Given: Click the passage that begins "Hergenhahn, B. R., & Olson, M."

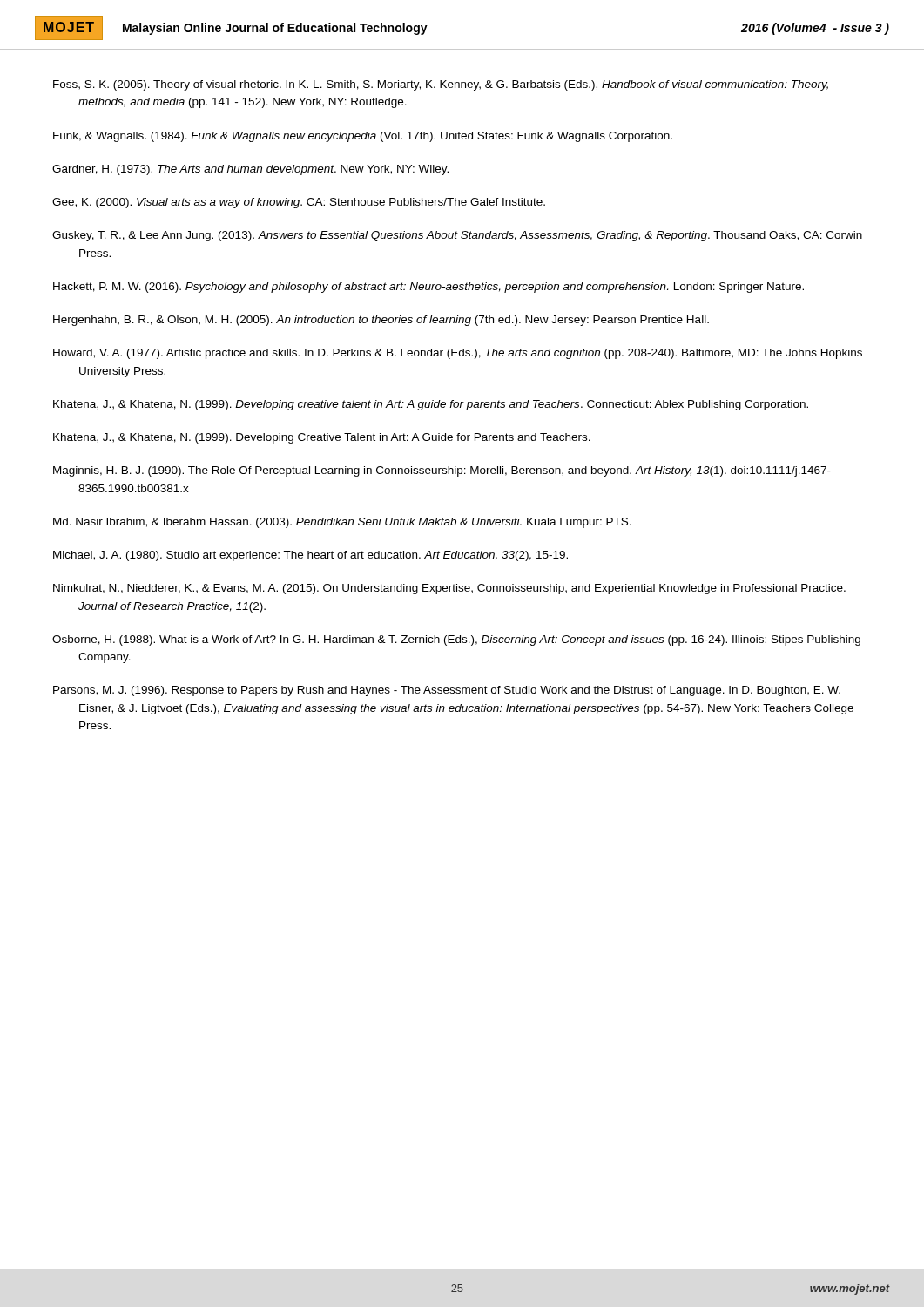Looking at the screenshot, I should [x=381, y=319].
